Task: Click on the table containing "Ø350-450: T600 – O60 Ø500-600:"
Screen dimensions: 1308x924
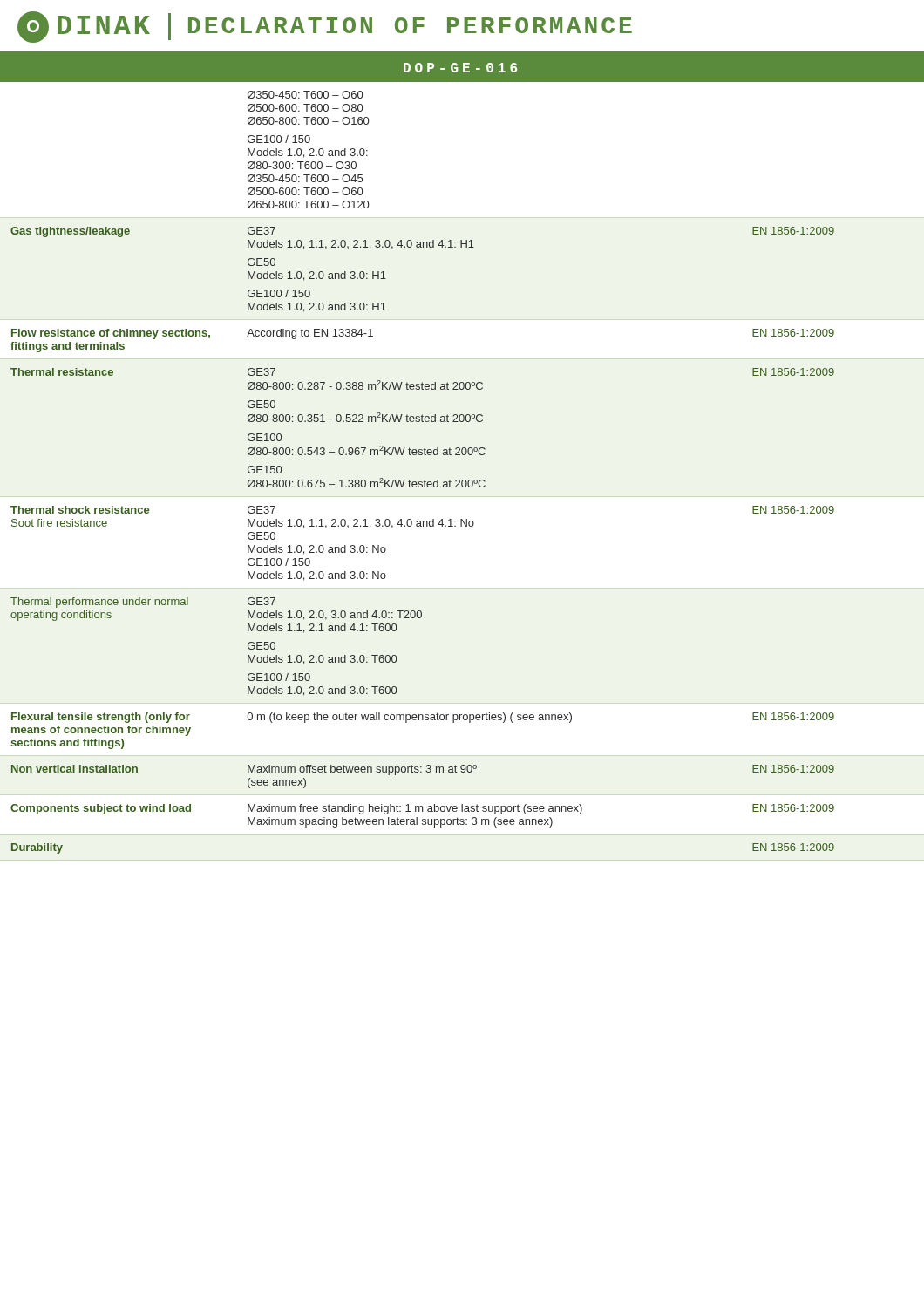Action: [x=462, y=471]
